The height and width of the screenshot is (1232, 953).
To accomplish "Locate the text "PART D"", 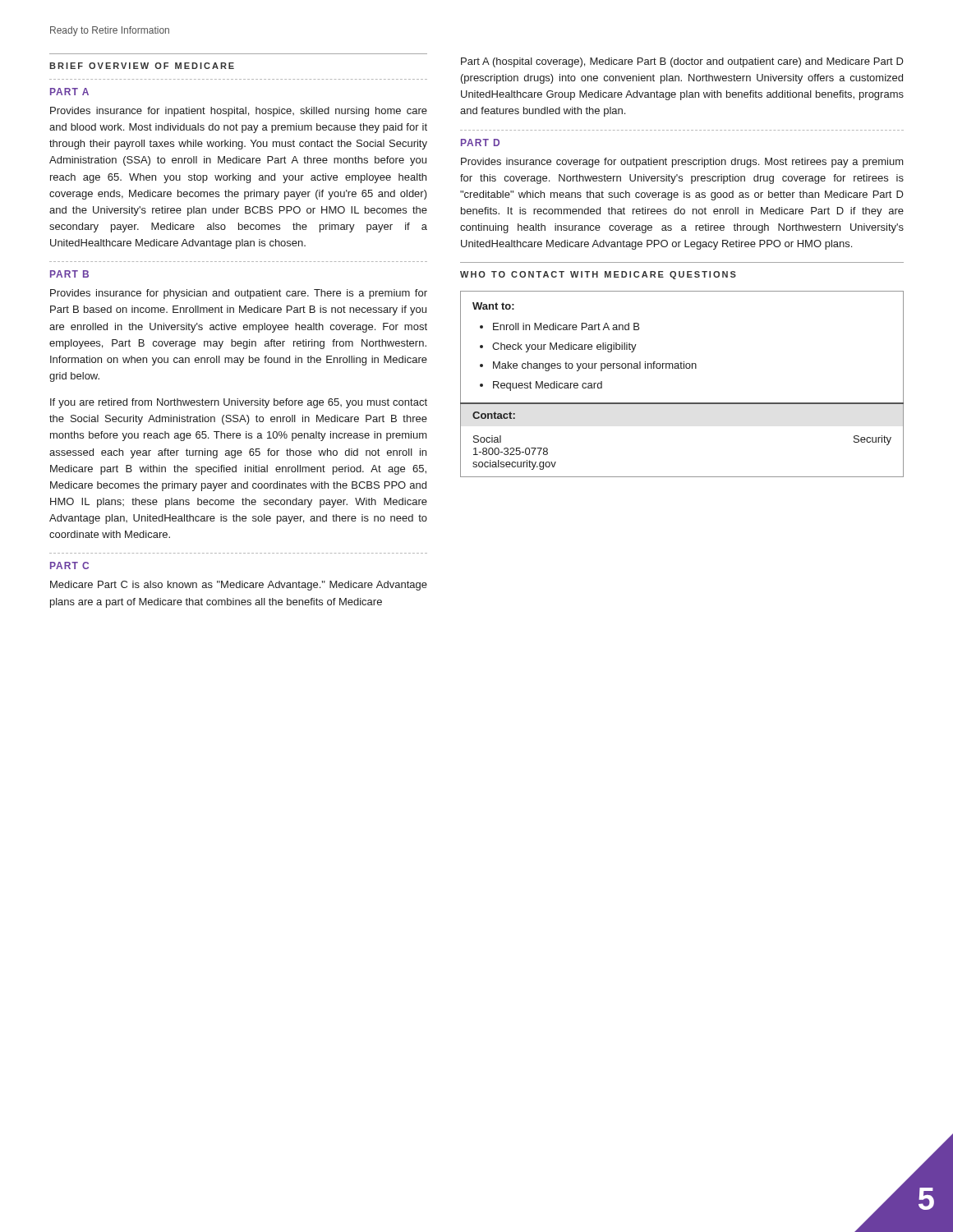I will point(481,143).
